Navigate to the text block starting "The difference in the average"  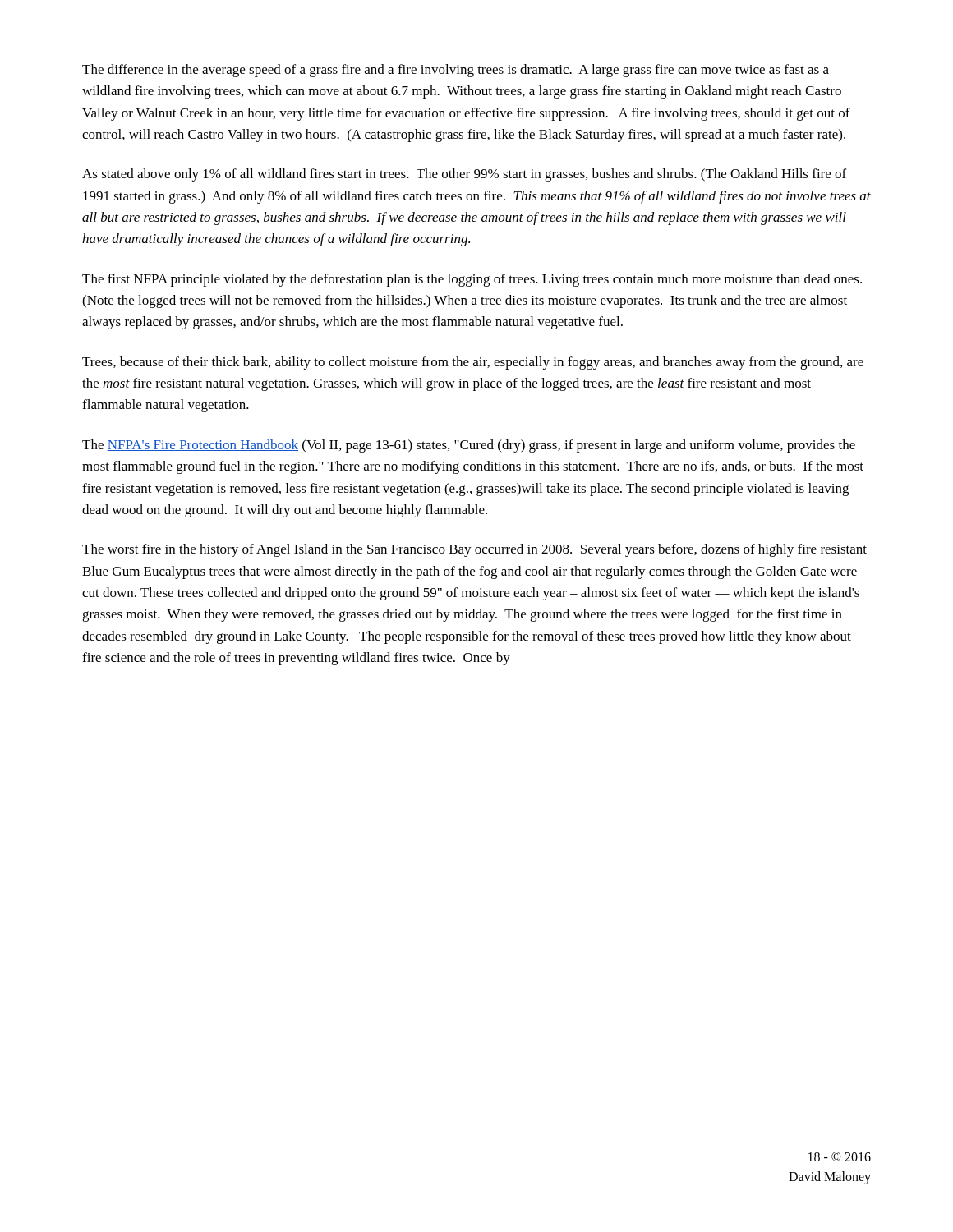[x=466, y=102]
